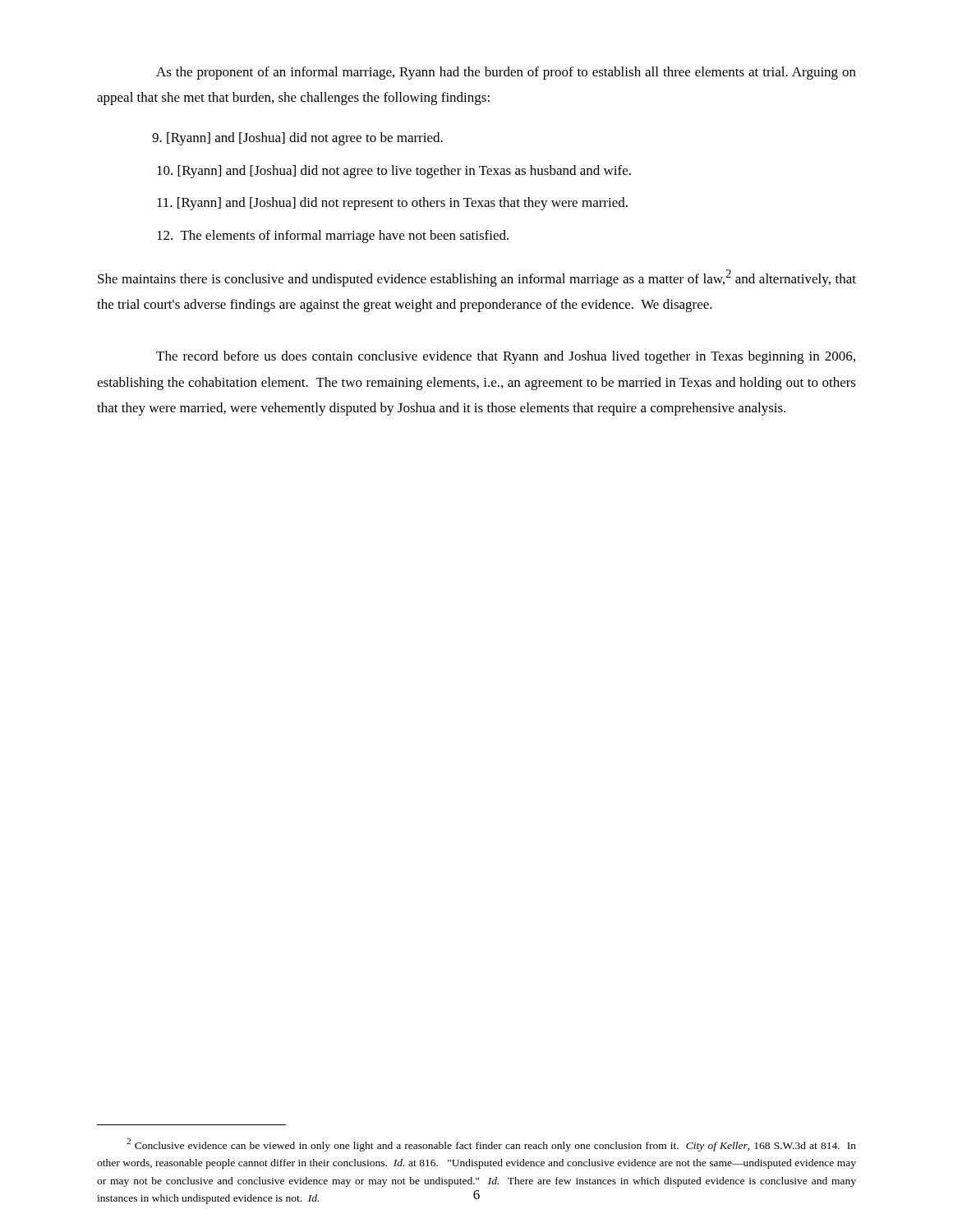Find the list item with the text "9. [Ryann] and [Joshua] did not"

tap(300, 137)
